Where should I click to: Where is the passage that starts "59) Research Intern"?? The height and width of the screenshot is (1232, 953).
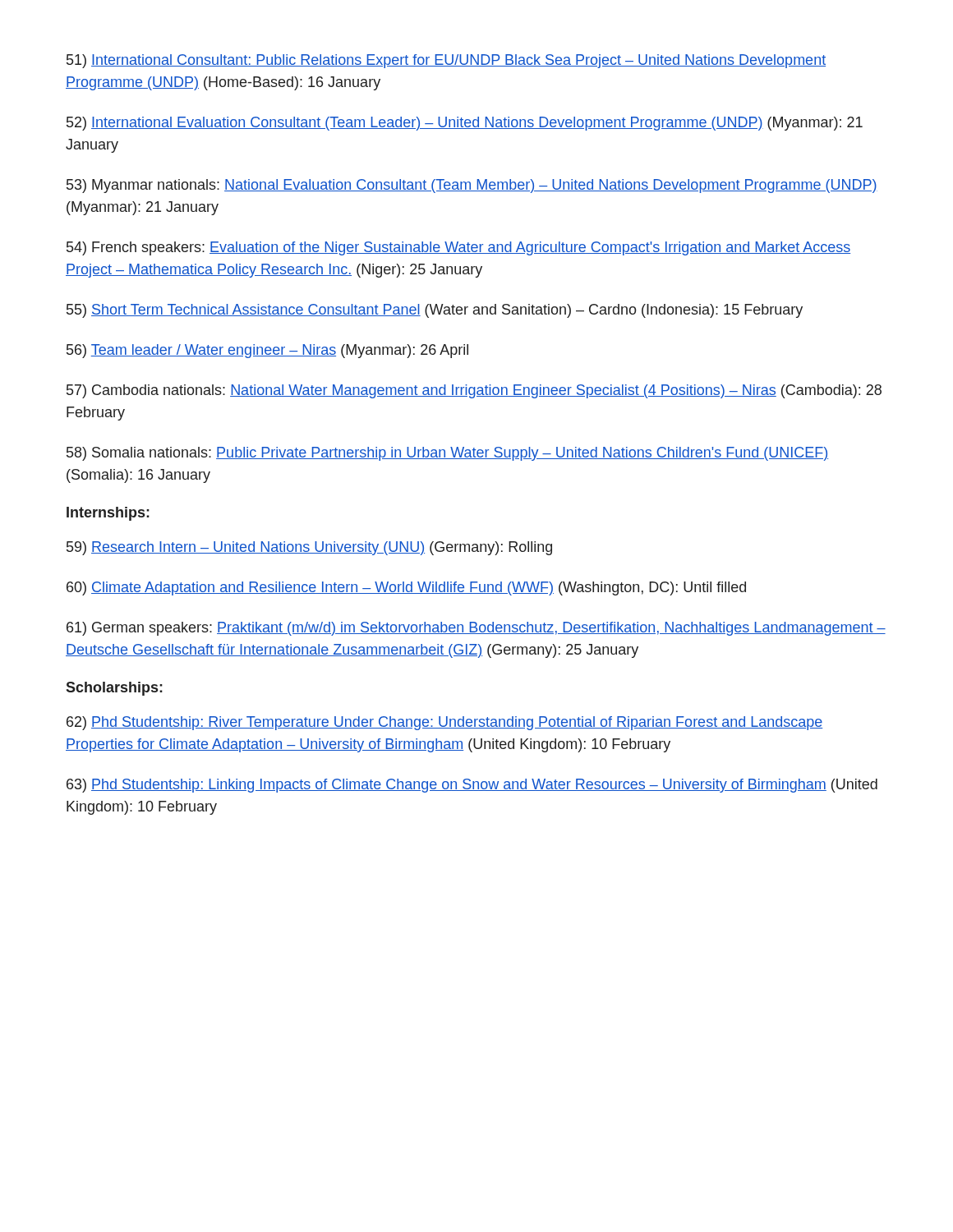pos(309,547)
